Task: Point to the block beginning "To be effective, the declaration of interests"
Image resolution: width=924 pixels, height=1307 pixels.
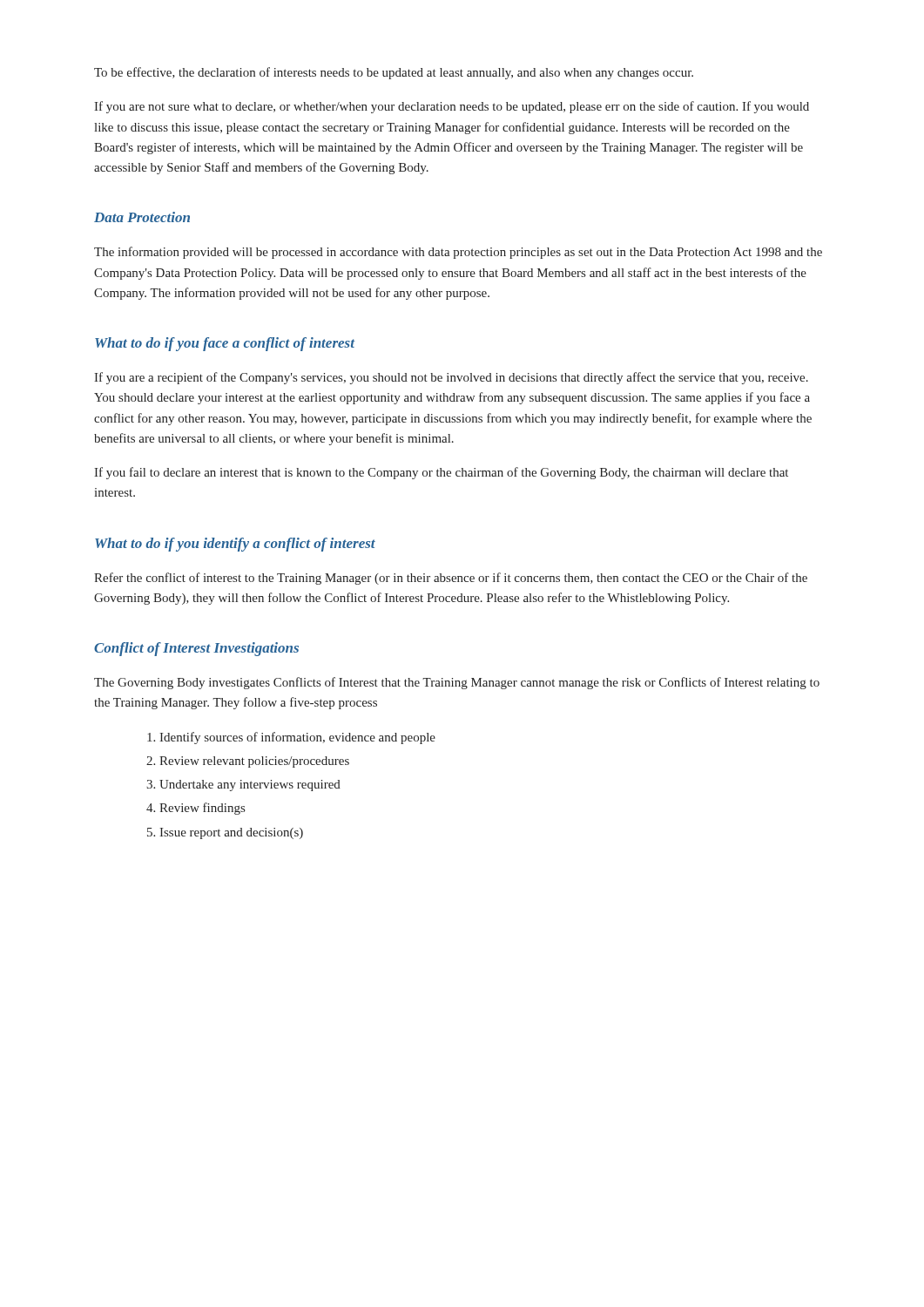Action: 394,72
